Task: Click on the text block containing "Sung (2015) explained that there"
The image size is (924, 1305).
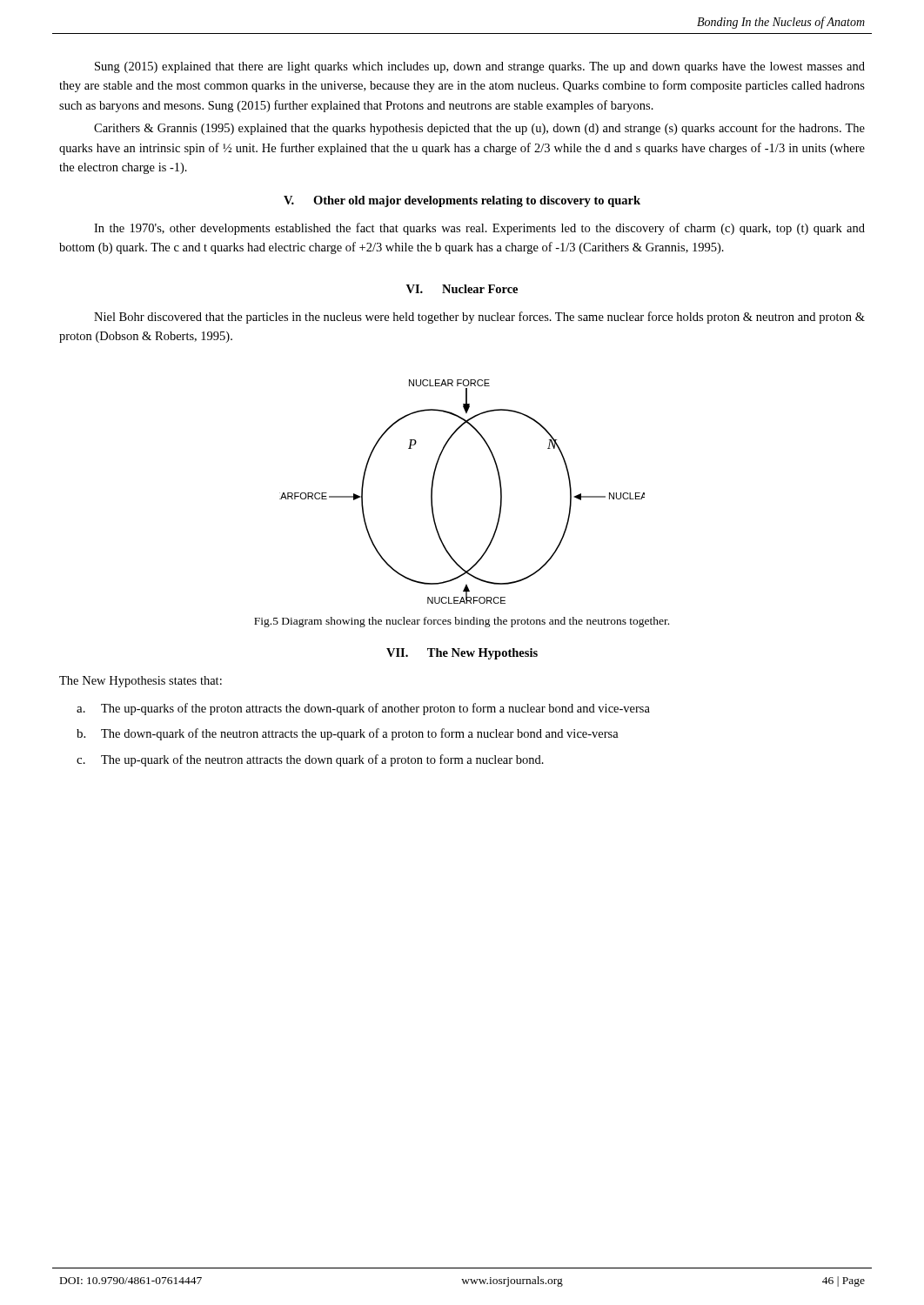Action: coord(462,117)
